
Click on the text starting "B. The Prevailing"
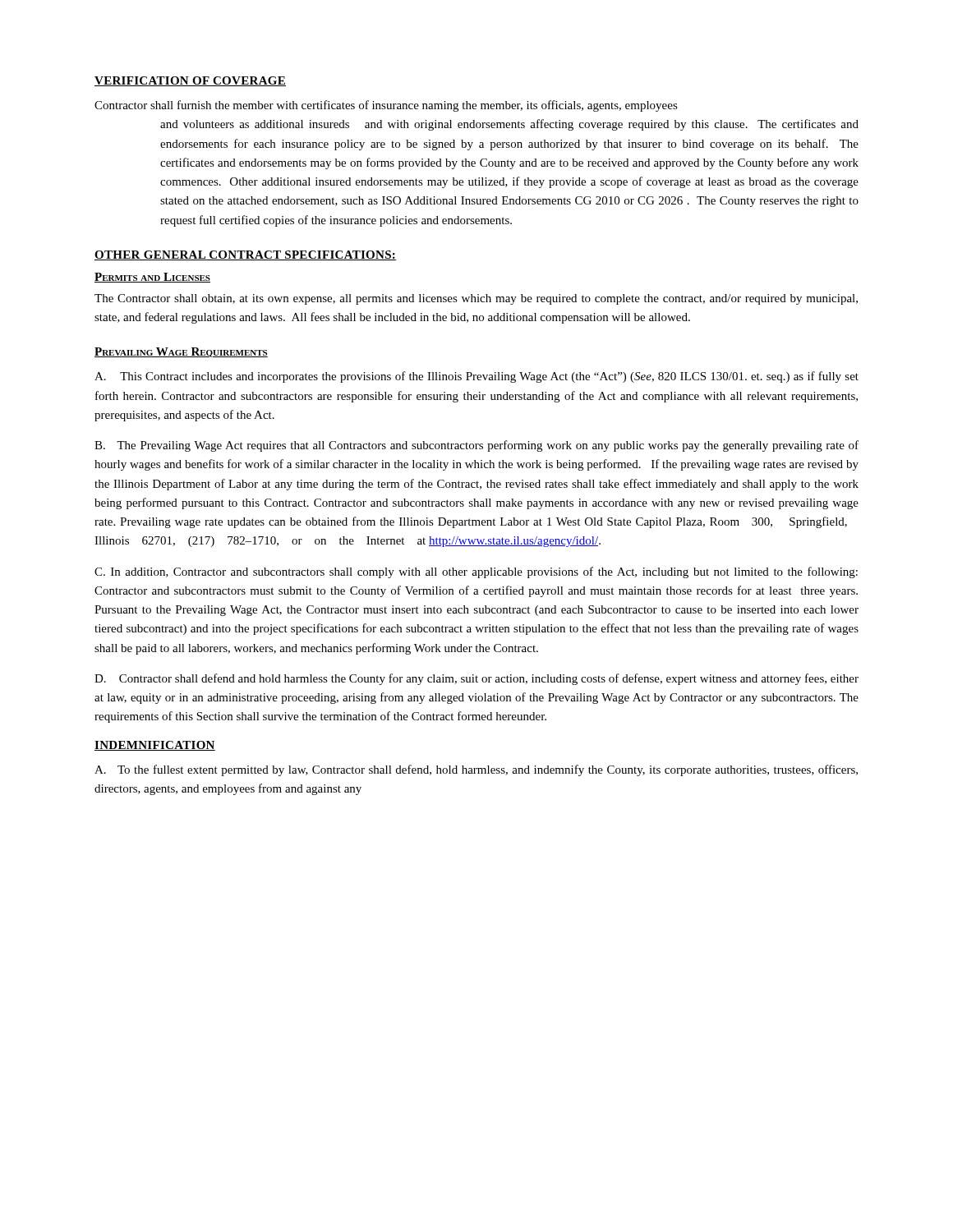(476, 493)
